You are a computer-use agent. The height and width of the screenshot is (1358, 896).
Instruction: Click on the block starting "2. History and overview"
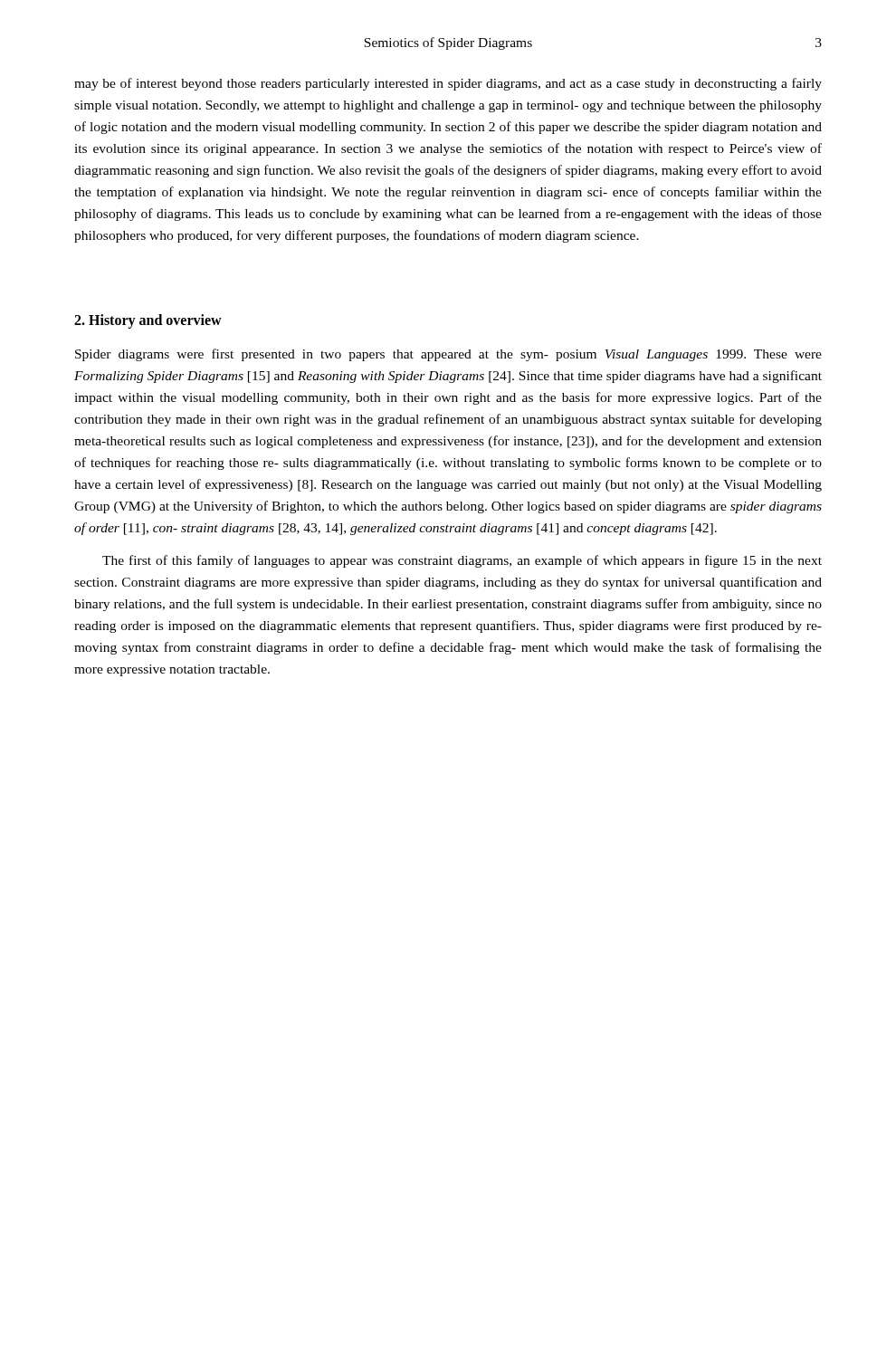click(x=148, y=320)
